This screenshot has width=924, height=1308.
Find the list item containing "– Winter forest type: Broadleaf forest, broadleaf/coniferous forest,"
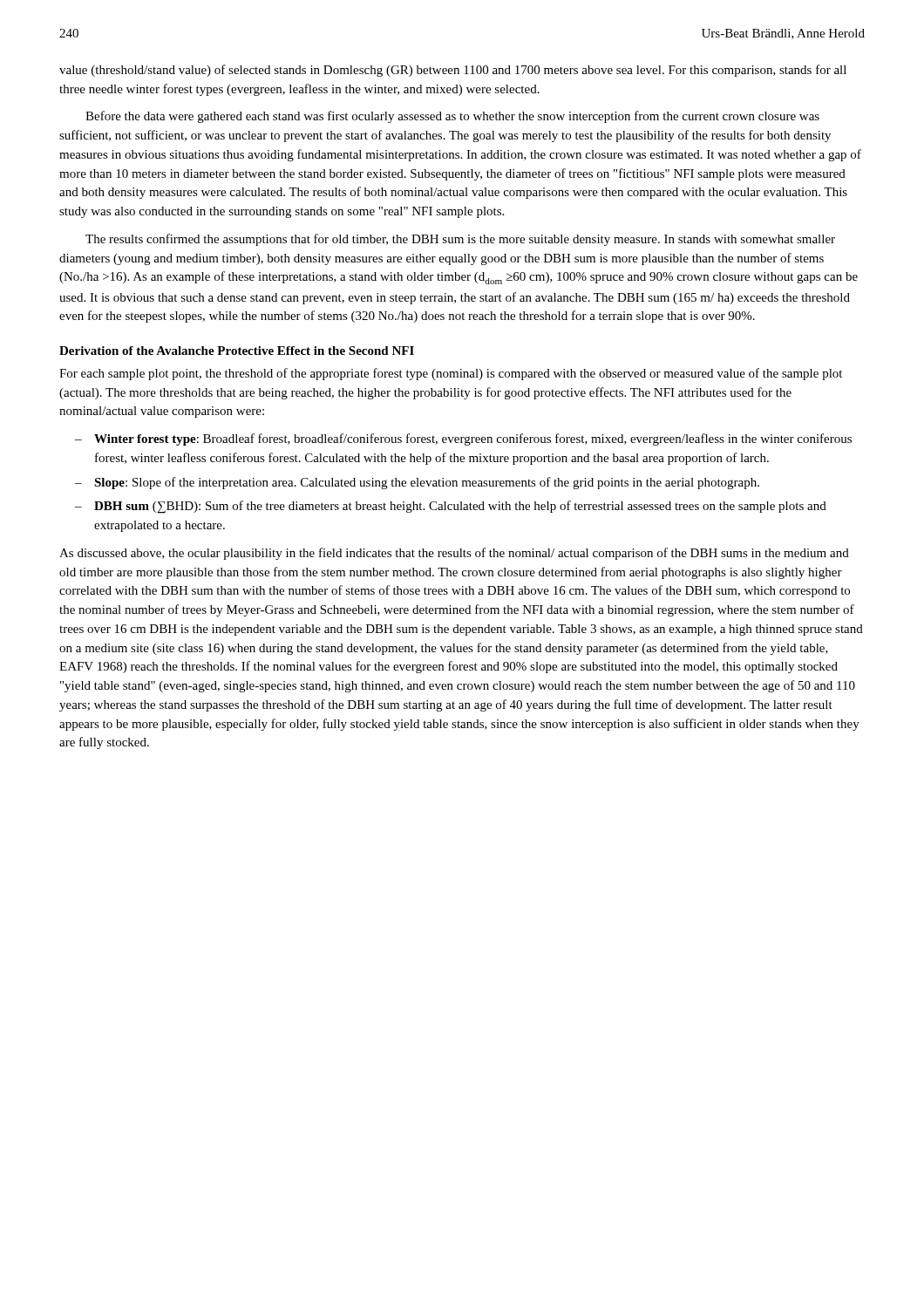click(470, 449)
